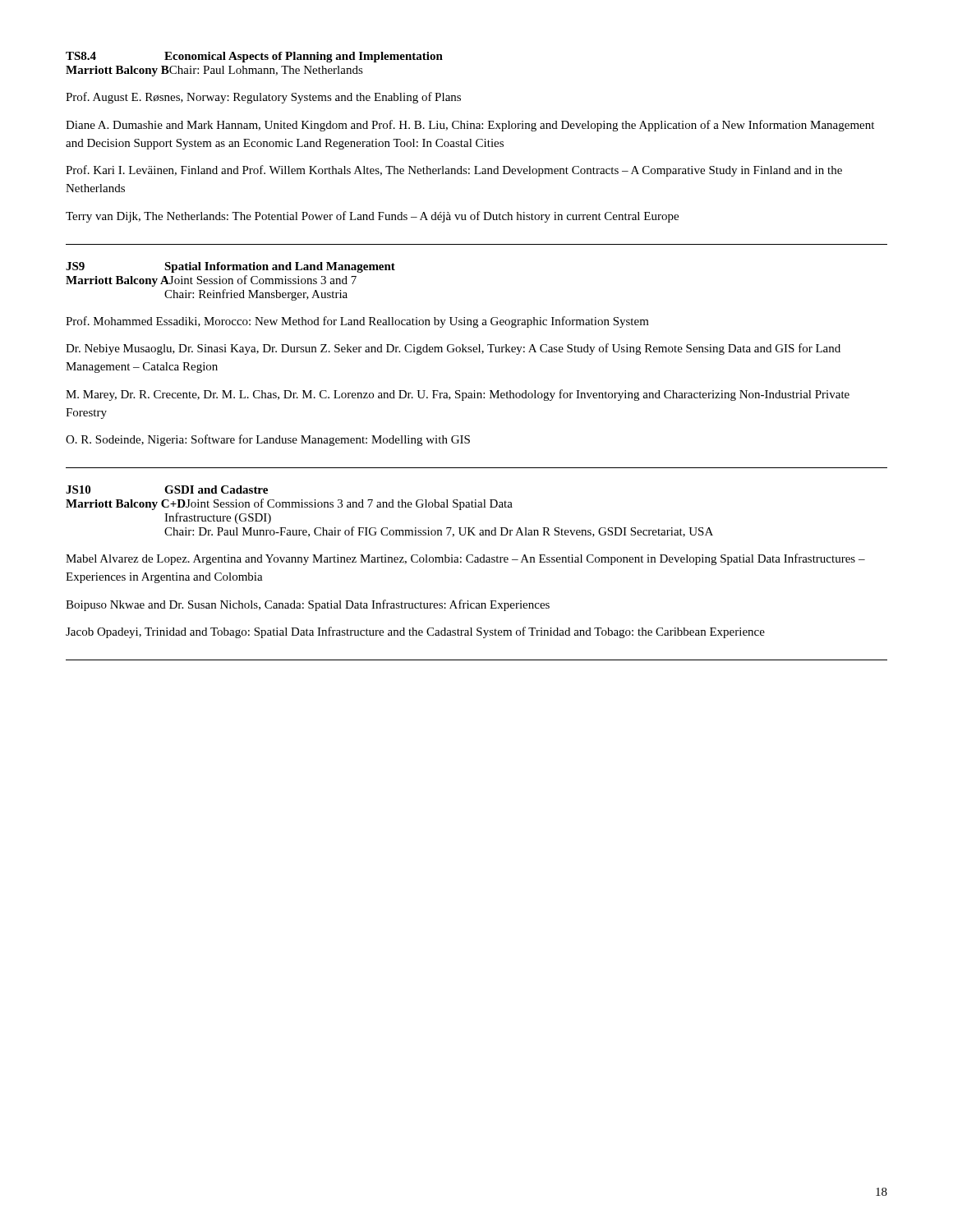The height and width of the screenshot is (1232, 953).
Task: Where is the passage that starts "Mabel Alvarez de"?
Action: click(x=465, y=567)
